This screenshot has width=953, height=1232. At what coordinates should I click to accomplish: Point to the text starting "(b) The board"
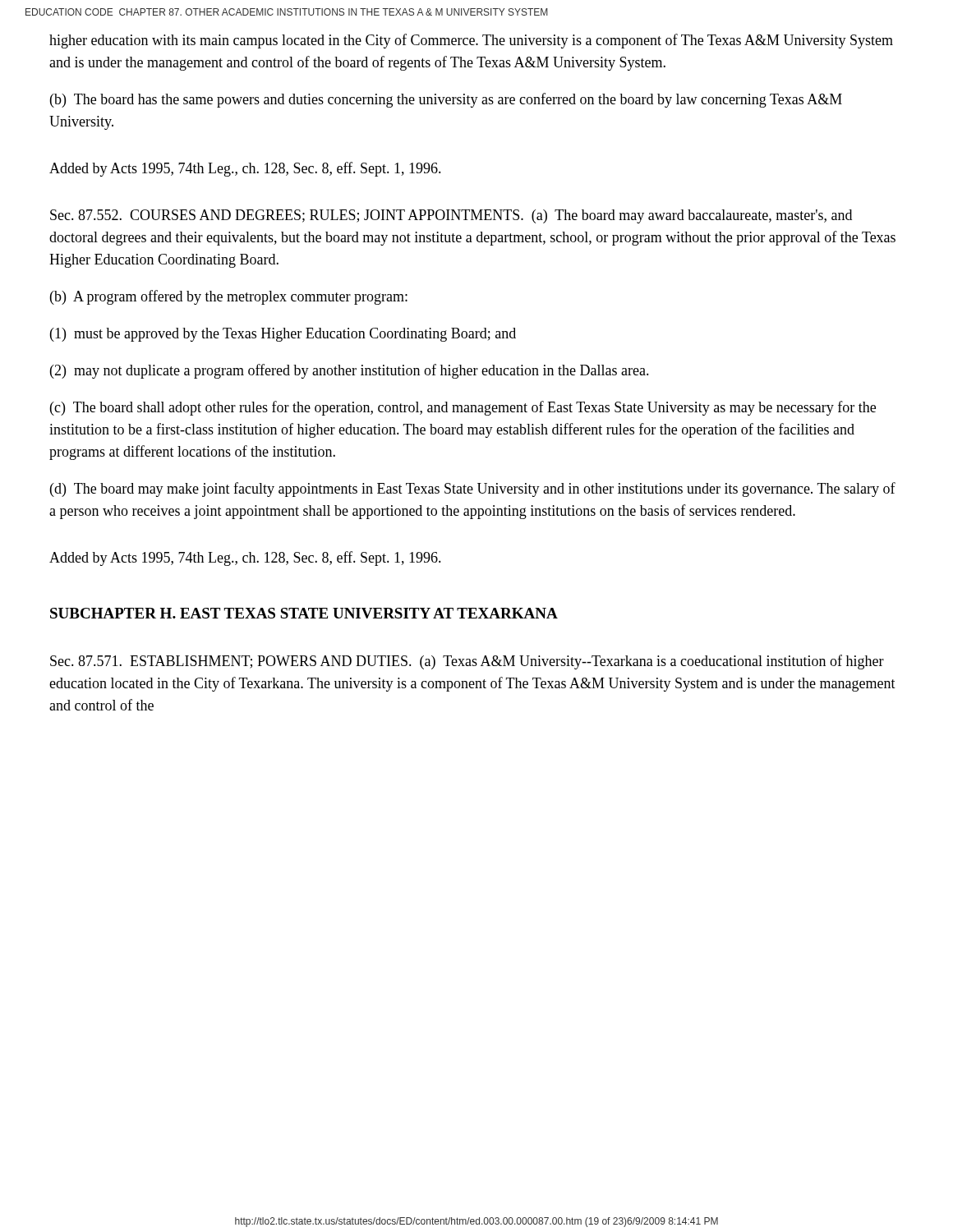coord(446,110)
